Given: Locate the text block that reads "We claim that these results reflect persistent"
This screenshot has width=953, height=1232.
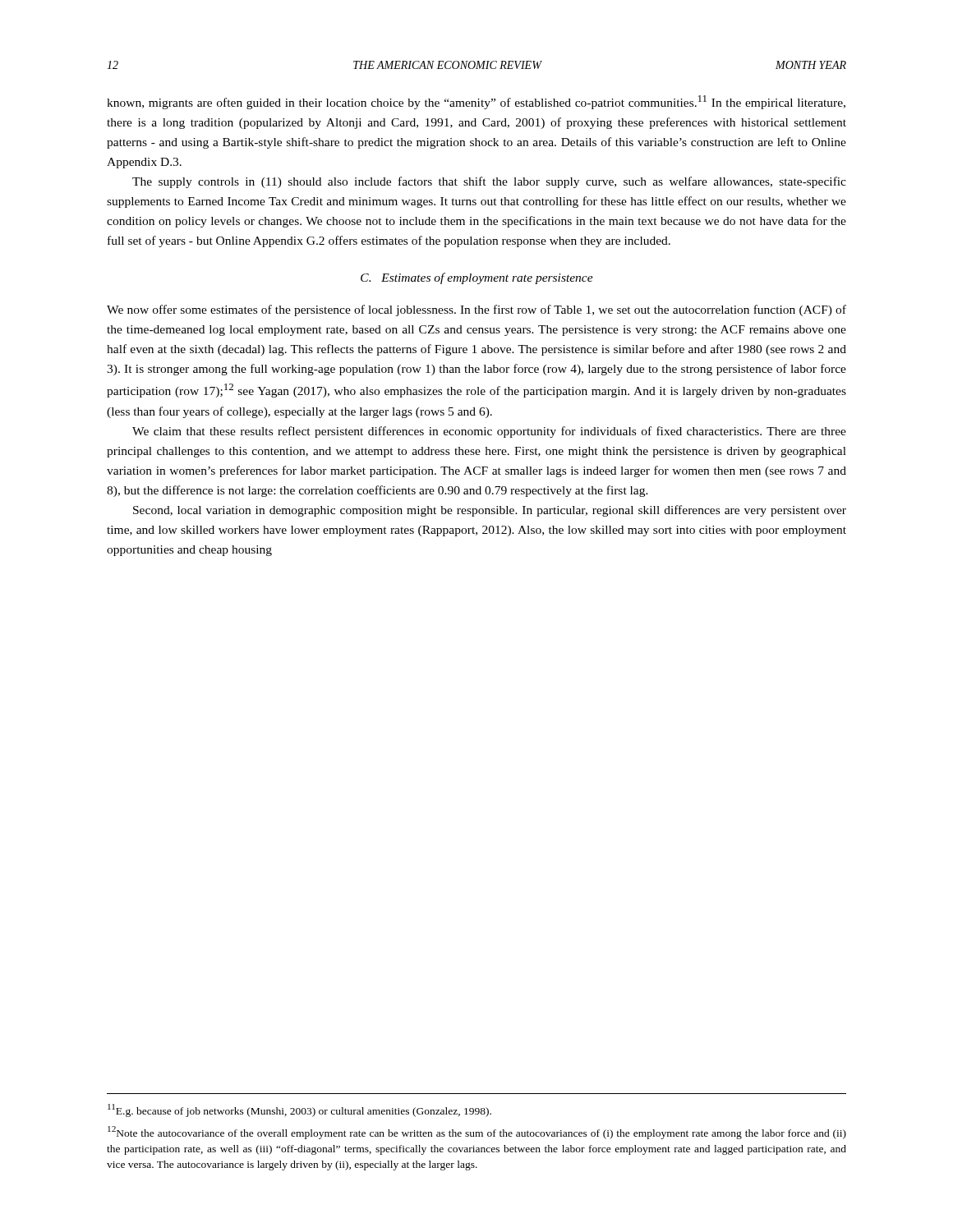Looking at the screenshot, I should (476, 460).
